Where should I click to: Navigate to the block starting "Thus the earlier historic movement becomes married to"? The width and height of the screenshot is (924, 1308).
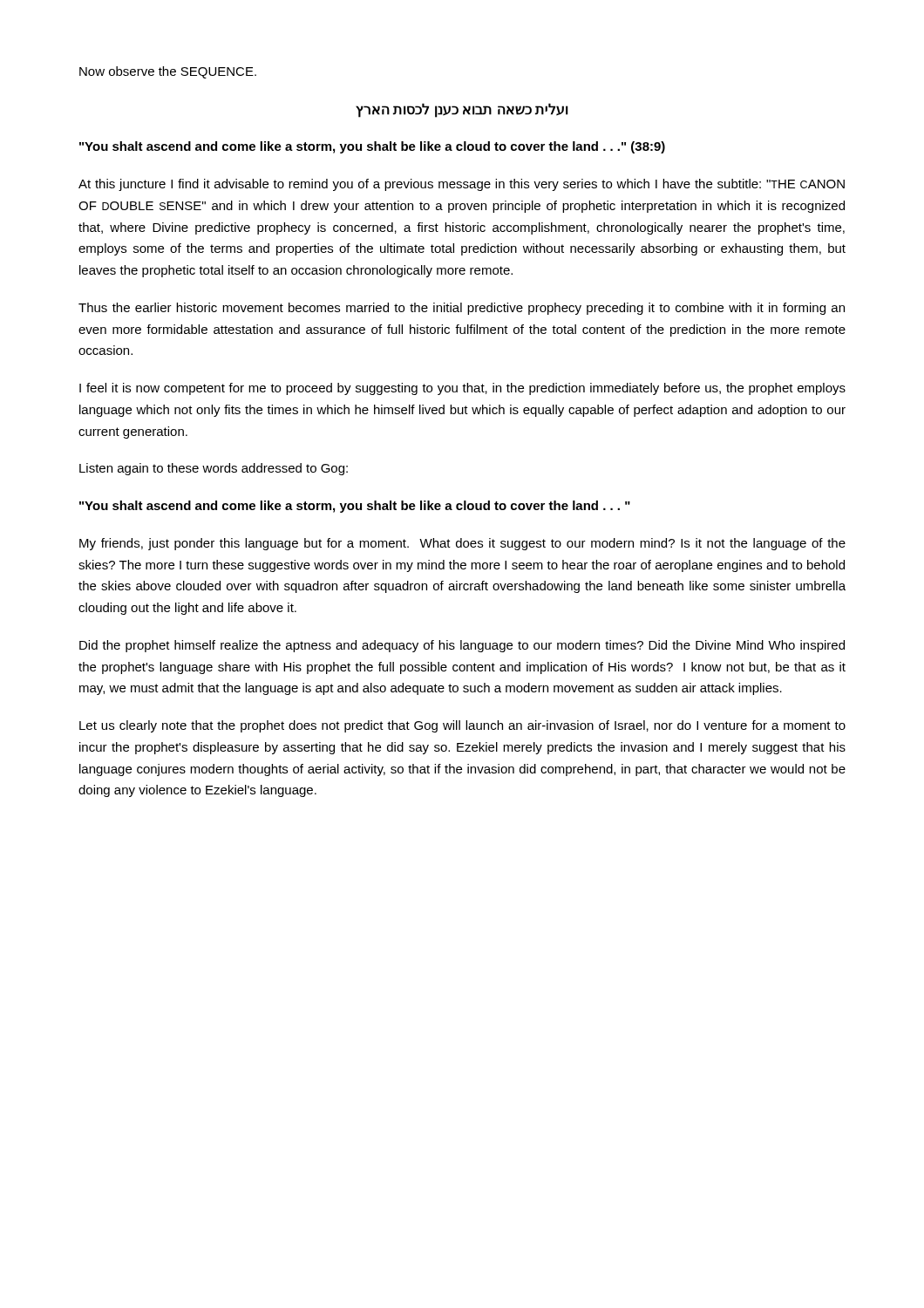pos(462,329)
